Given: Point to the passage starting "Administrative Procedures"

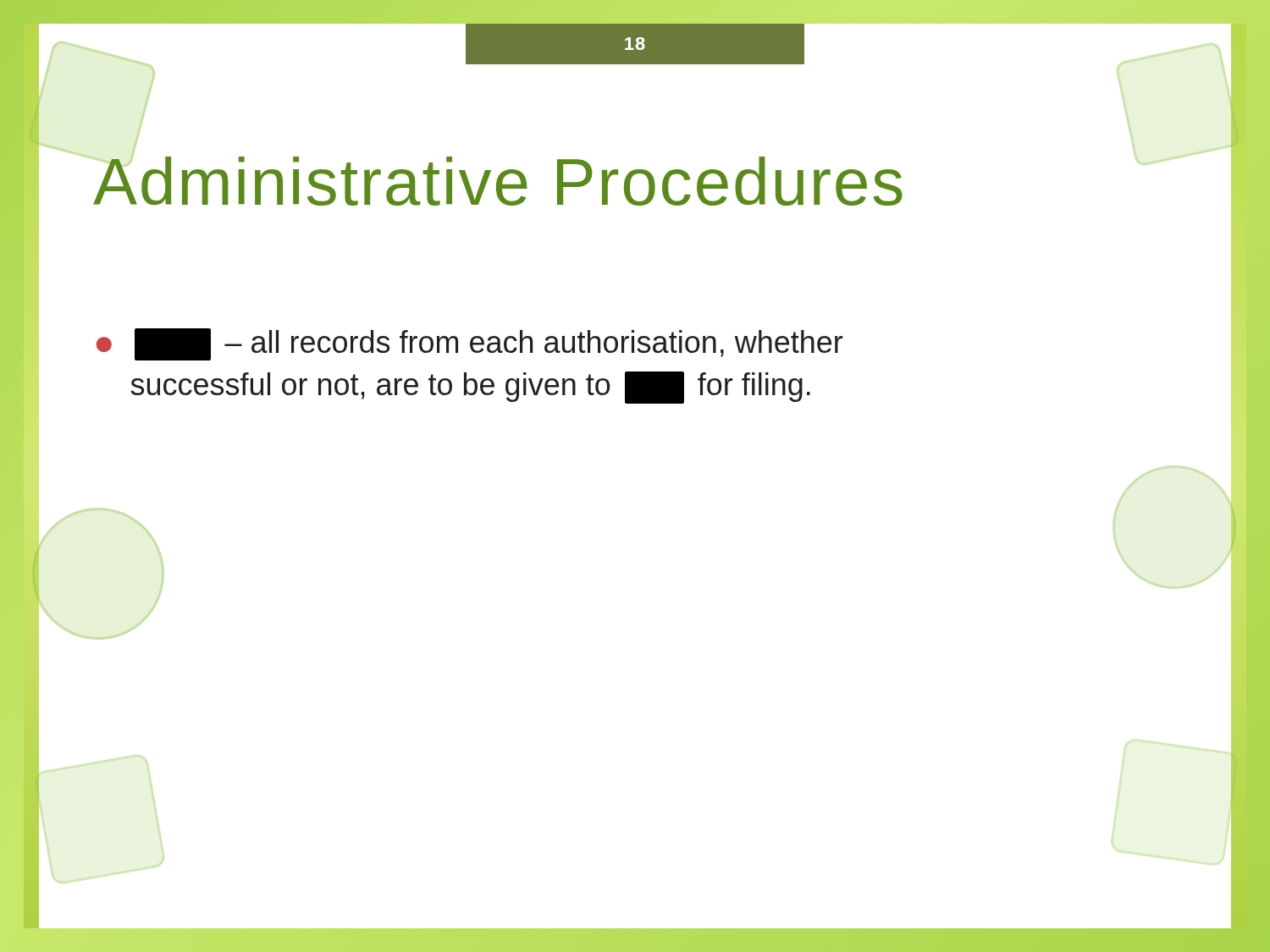Looking at the screenshot, I should pos(635,182).
